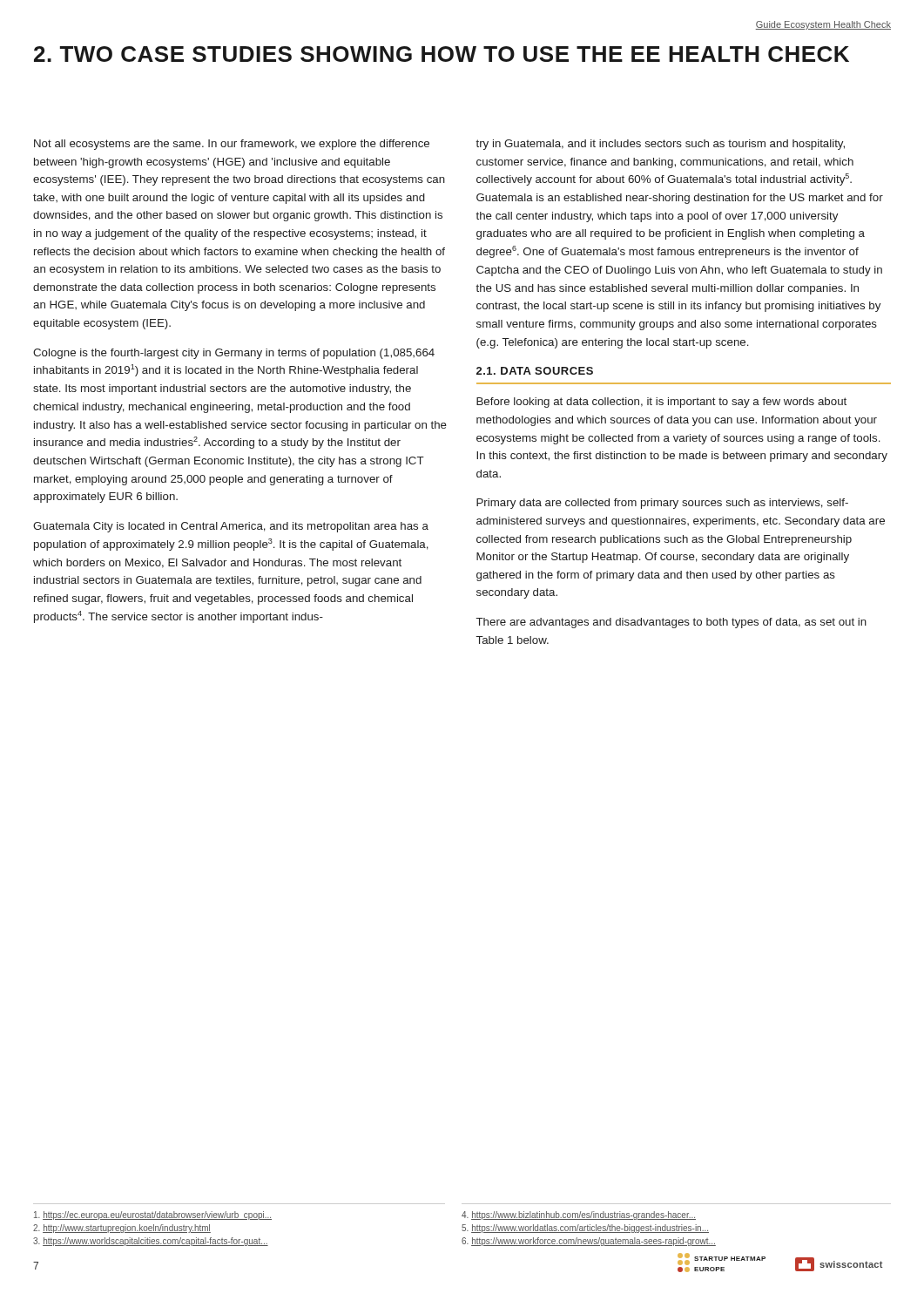This screenshot has height=1307, width=924.
Task: Navigate to the element starting "try in Guatemala, and it"
Action: tap(683, 243)
